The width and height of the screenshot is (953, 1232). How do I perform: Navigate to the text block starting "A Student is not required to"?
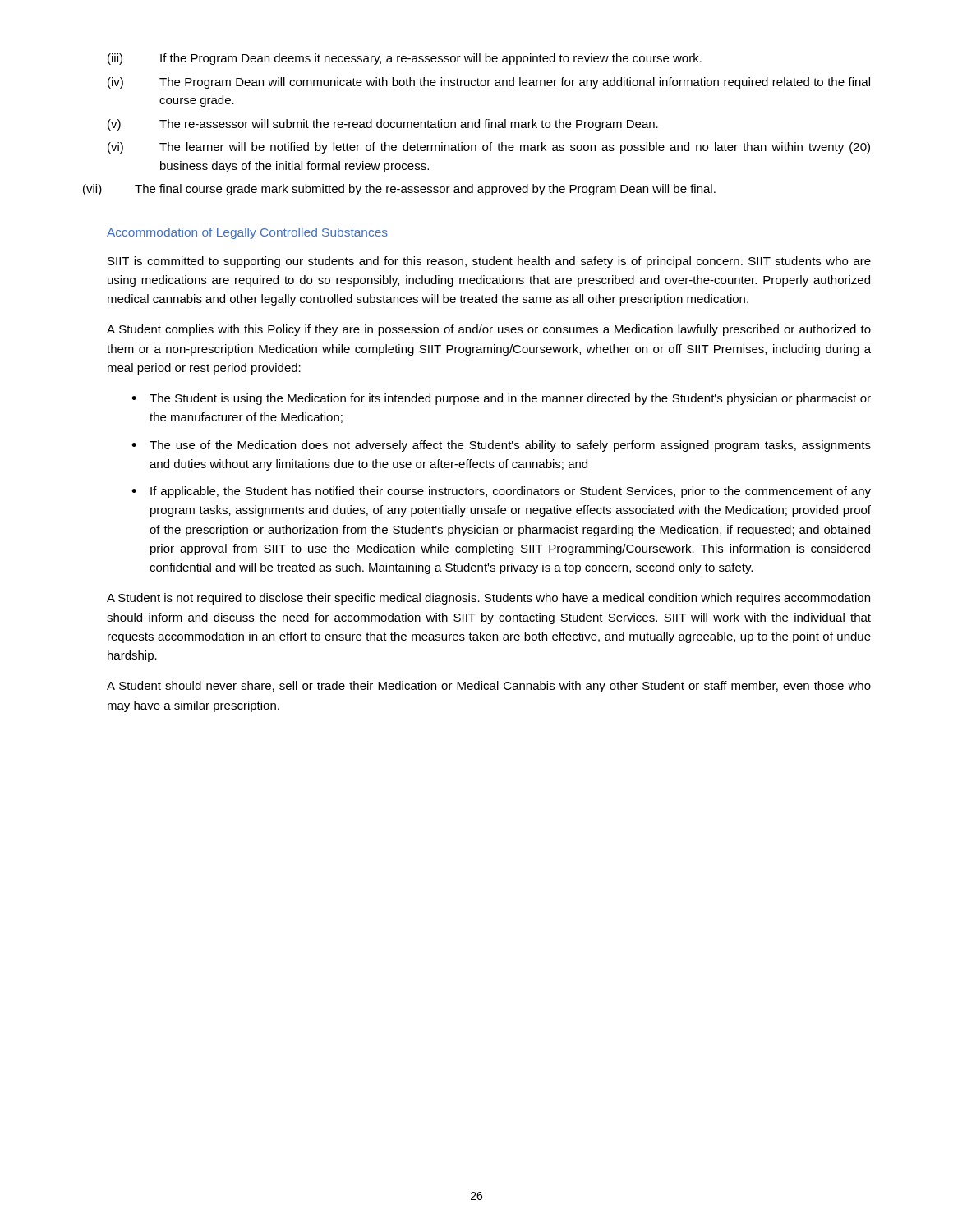tap(489, 626)
